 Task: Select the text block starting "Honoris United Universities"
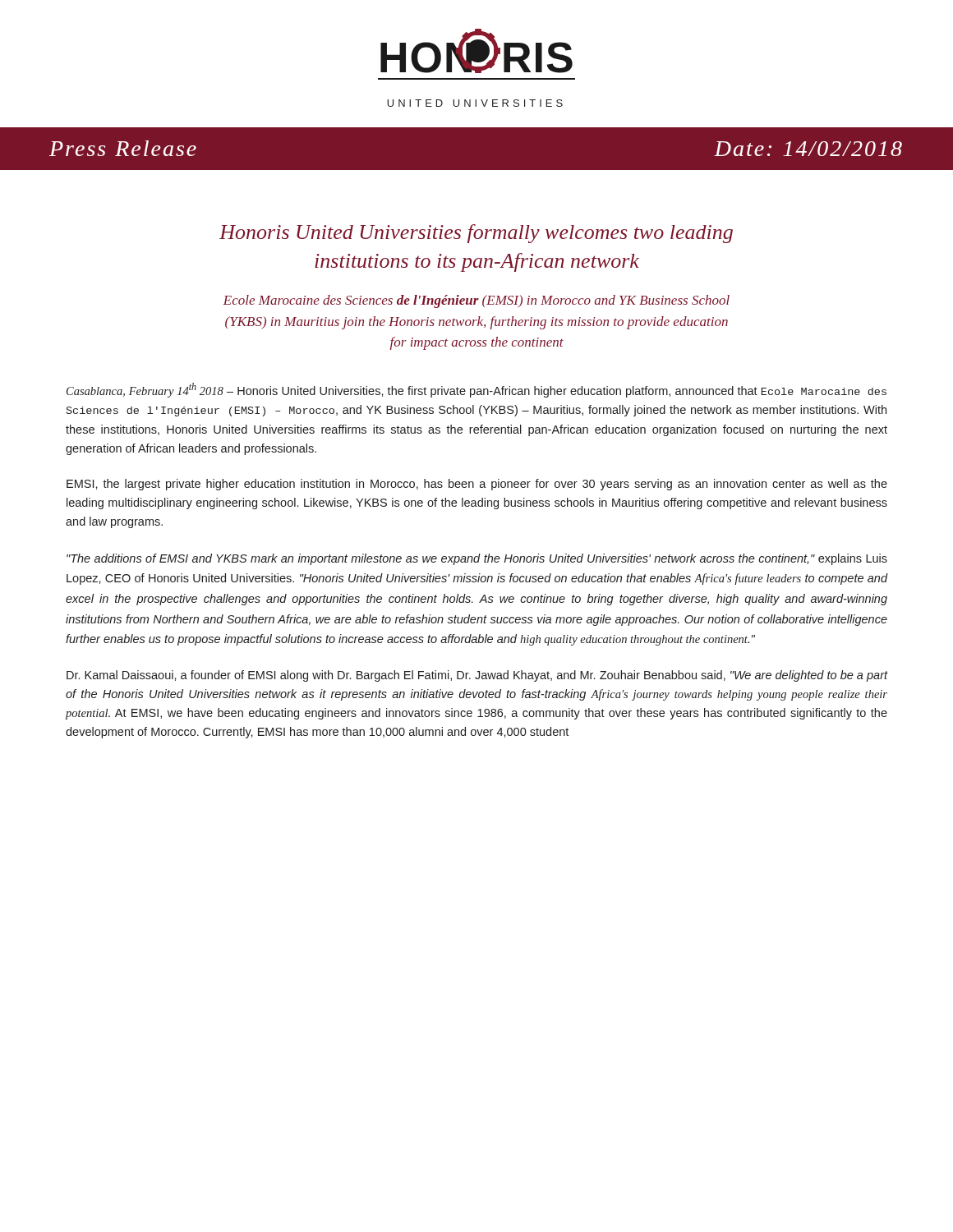[x=476, y=246]
